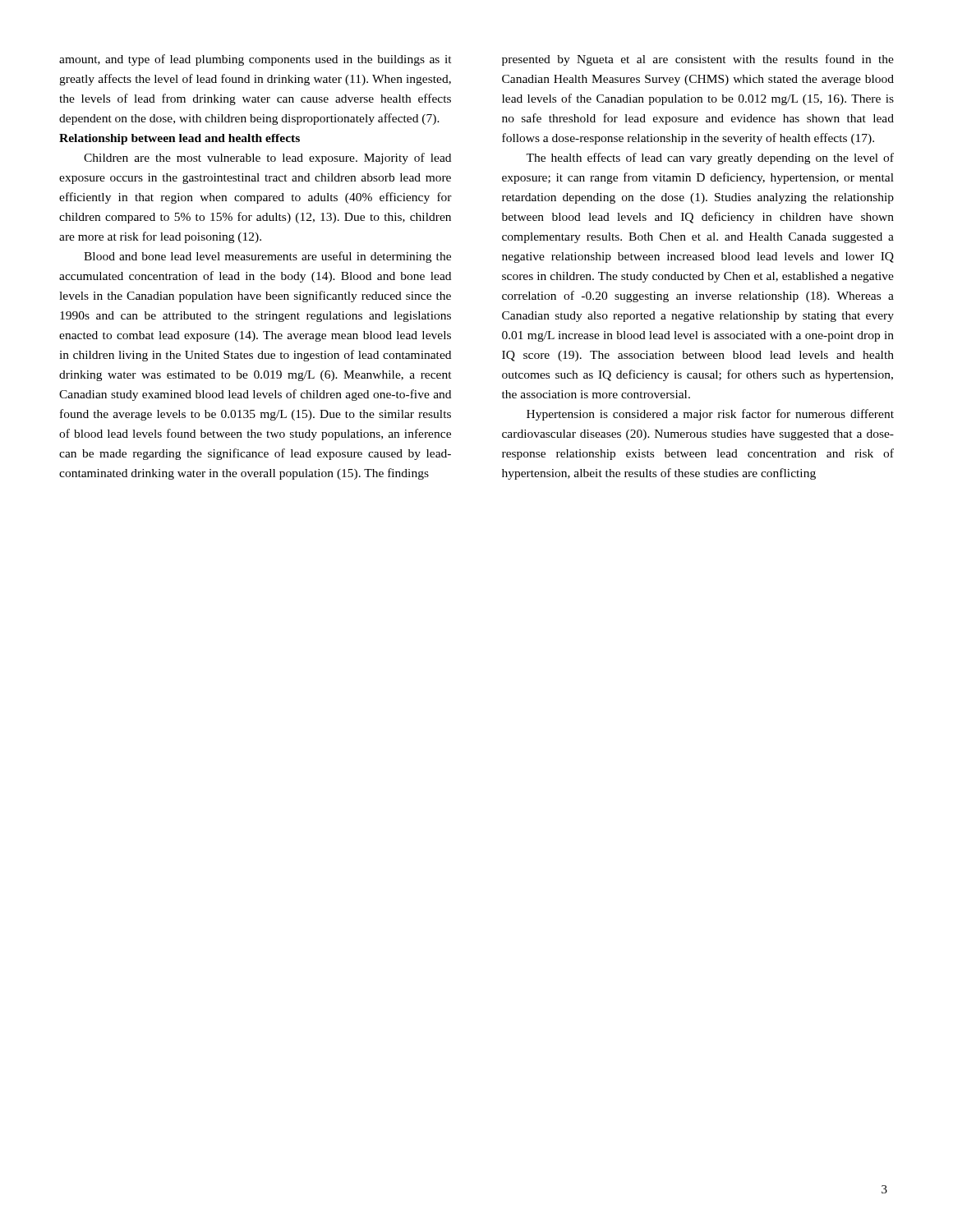This screenshot has height=1232, width=953.
Task: Point to the block beginning "presented by Ngueta et al are consistent with"
Action: [698, 99]
